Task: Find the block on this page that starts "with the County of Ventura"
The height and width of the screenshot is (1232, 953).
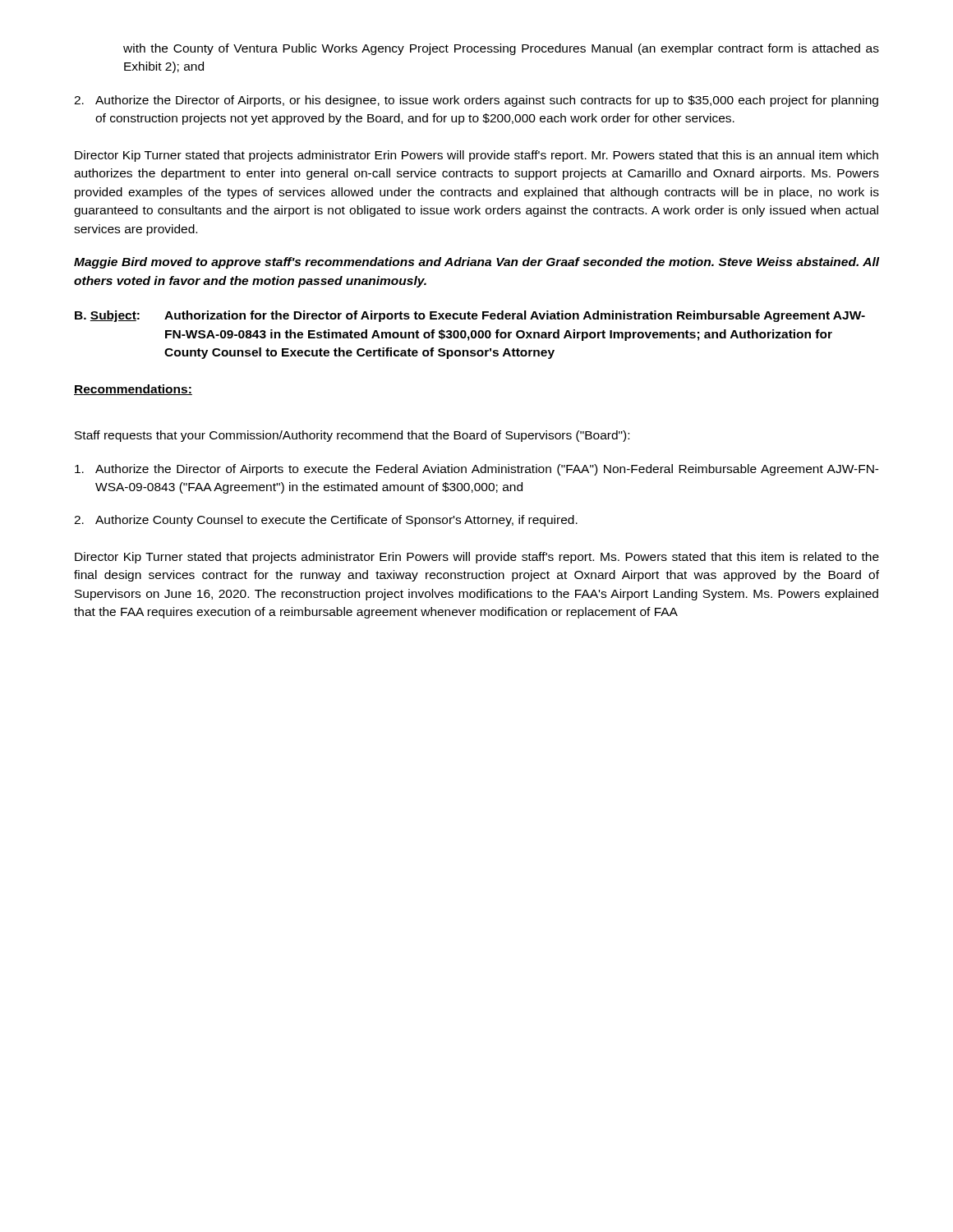Action: 501,57
